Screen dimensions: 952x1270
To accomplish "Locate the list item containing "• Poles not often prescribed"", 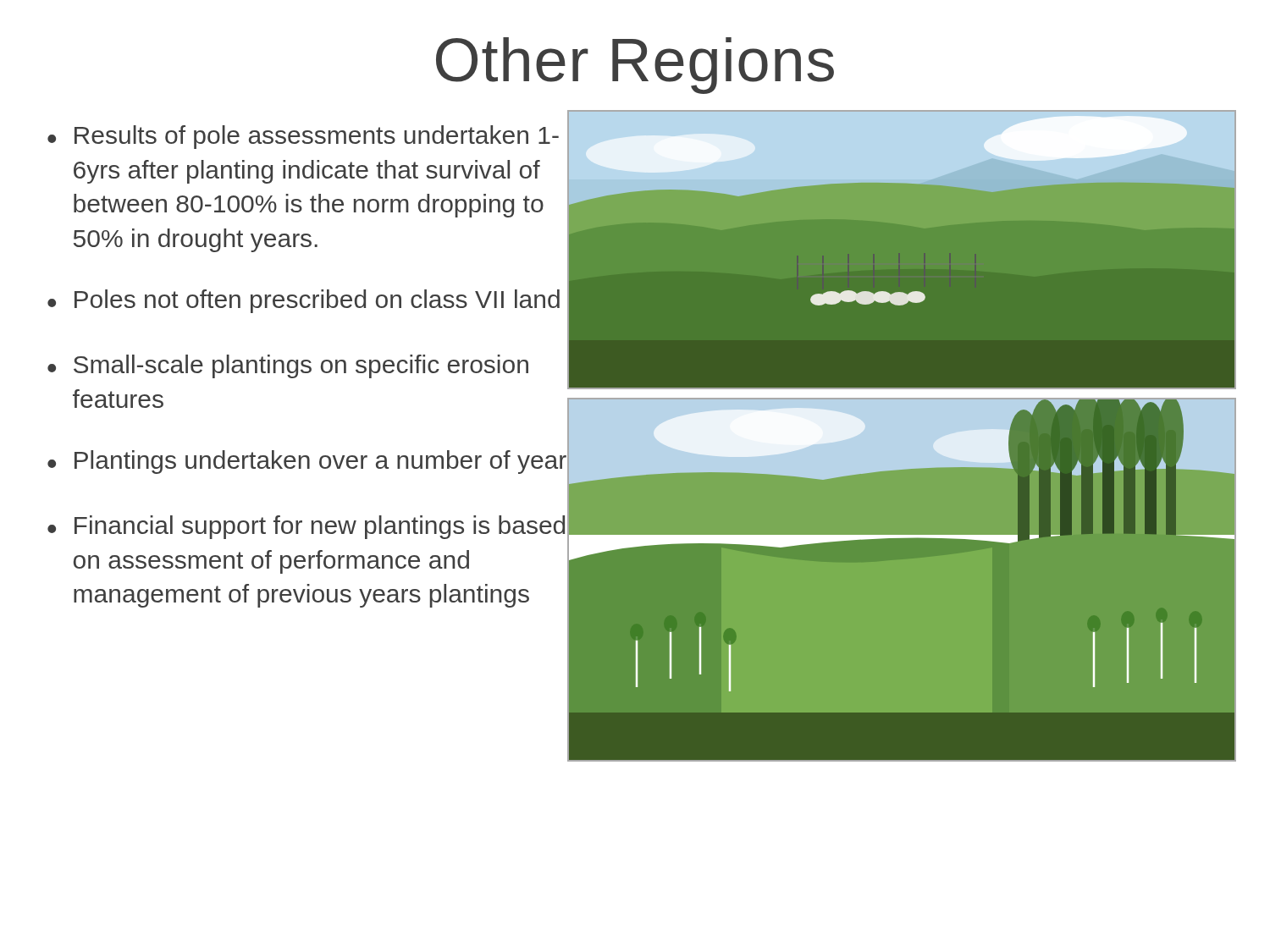I will [x=304, y=302].
